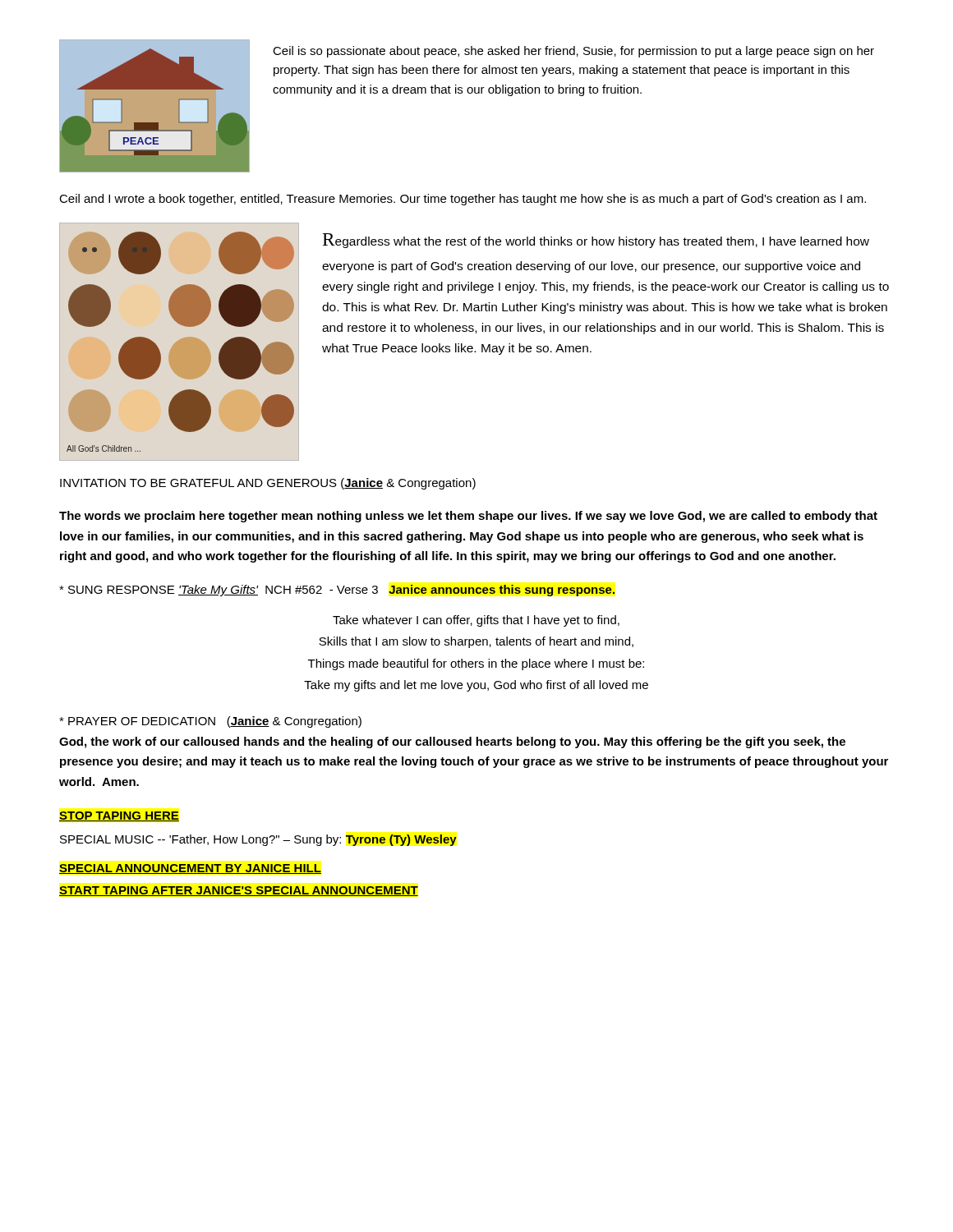
Task: Locate the block starting "SPECIAL ANNOUNCEMENT BY"
Action: [x=190, y=868]
